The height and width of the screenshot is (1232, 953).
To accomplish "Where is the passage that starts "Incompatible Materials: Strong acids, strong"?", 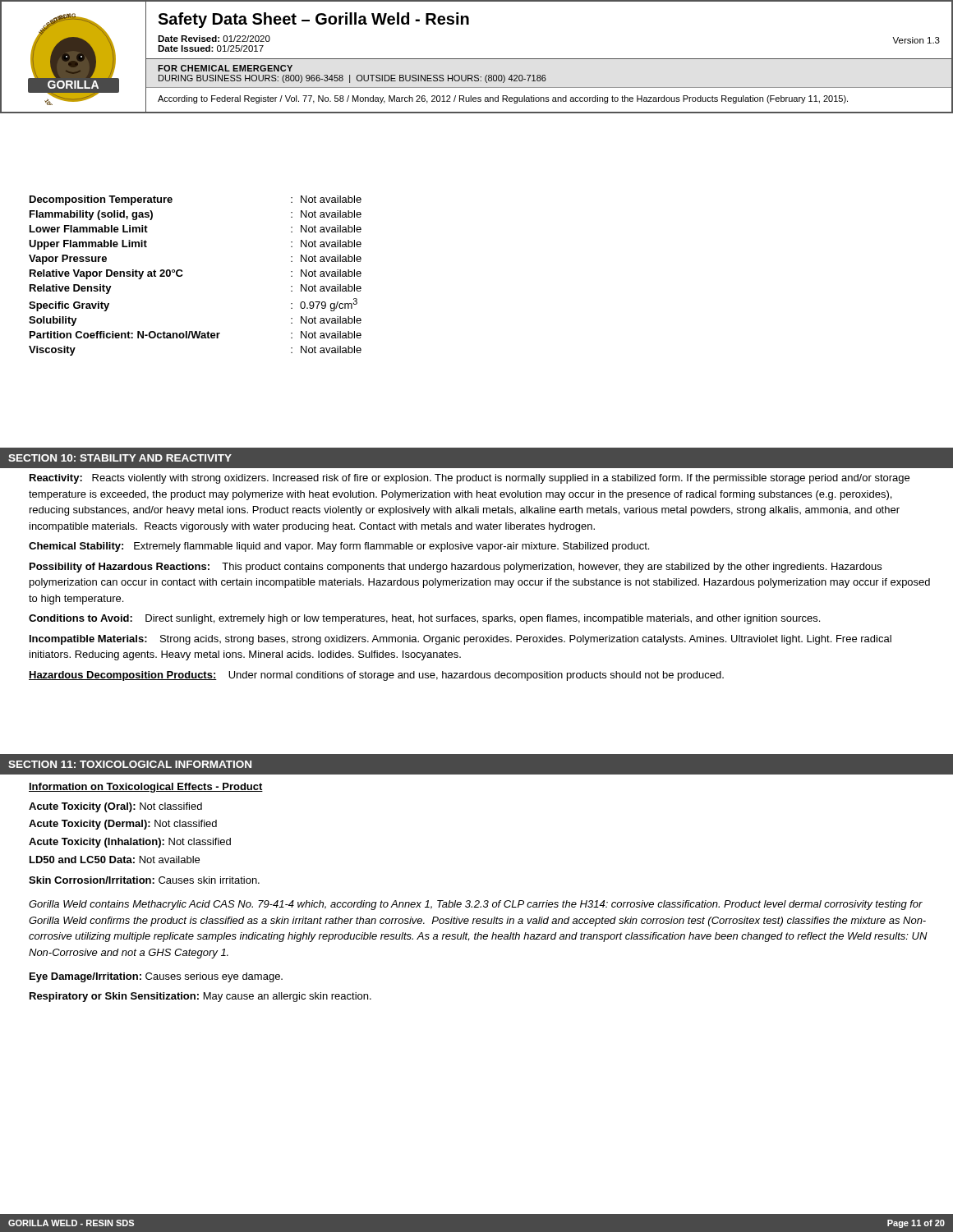I will 460,646.
